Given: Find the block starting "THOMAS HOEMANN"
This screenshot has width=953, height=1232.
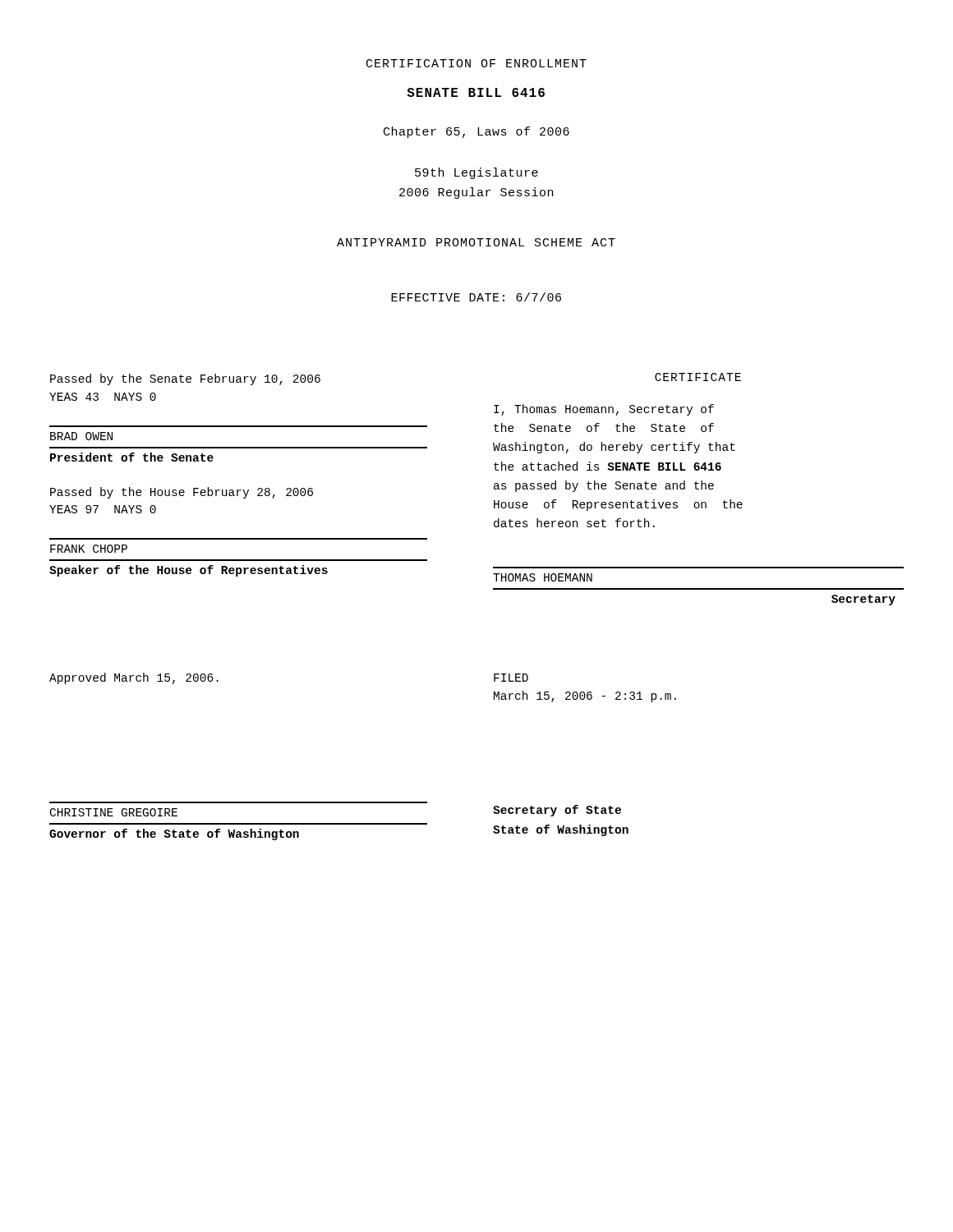Looking at the screenshot, I should tap(543, 578).
